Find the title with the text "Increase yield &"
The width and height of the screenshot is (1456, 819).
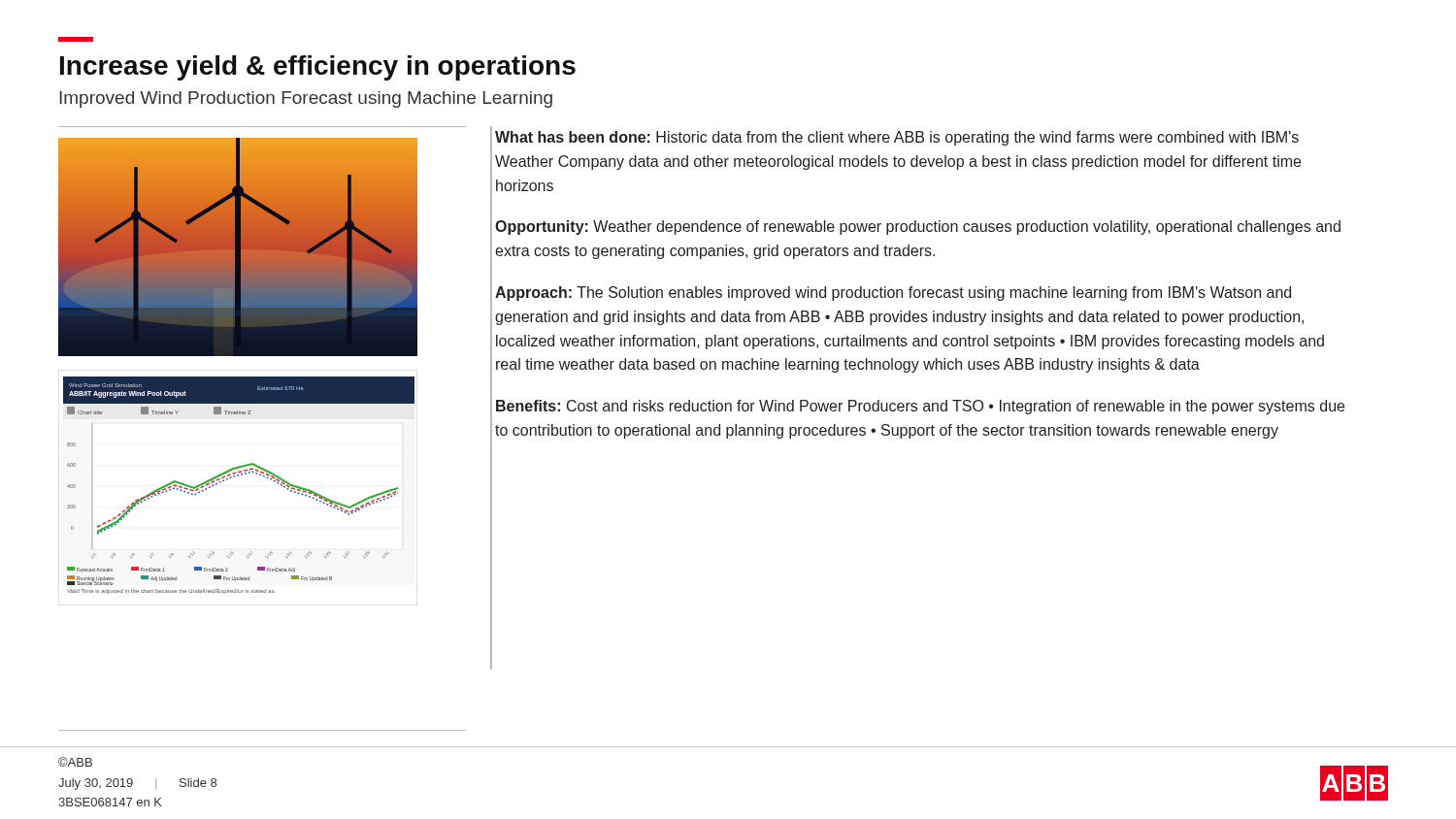click(x=317, y=66)
